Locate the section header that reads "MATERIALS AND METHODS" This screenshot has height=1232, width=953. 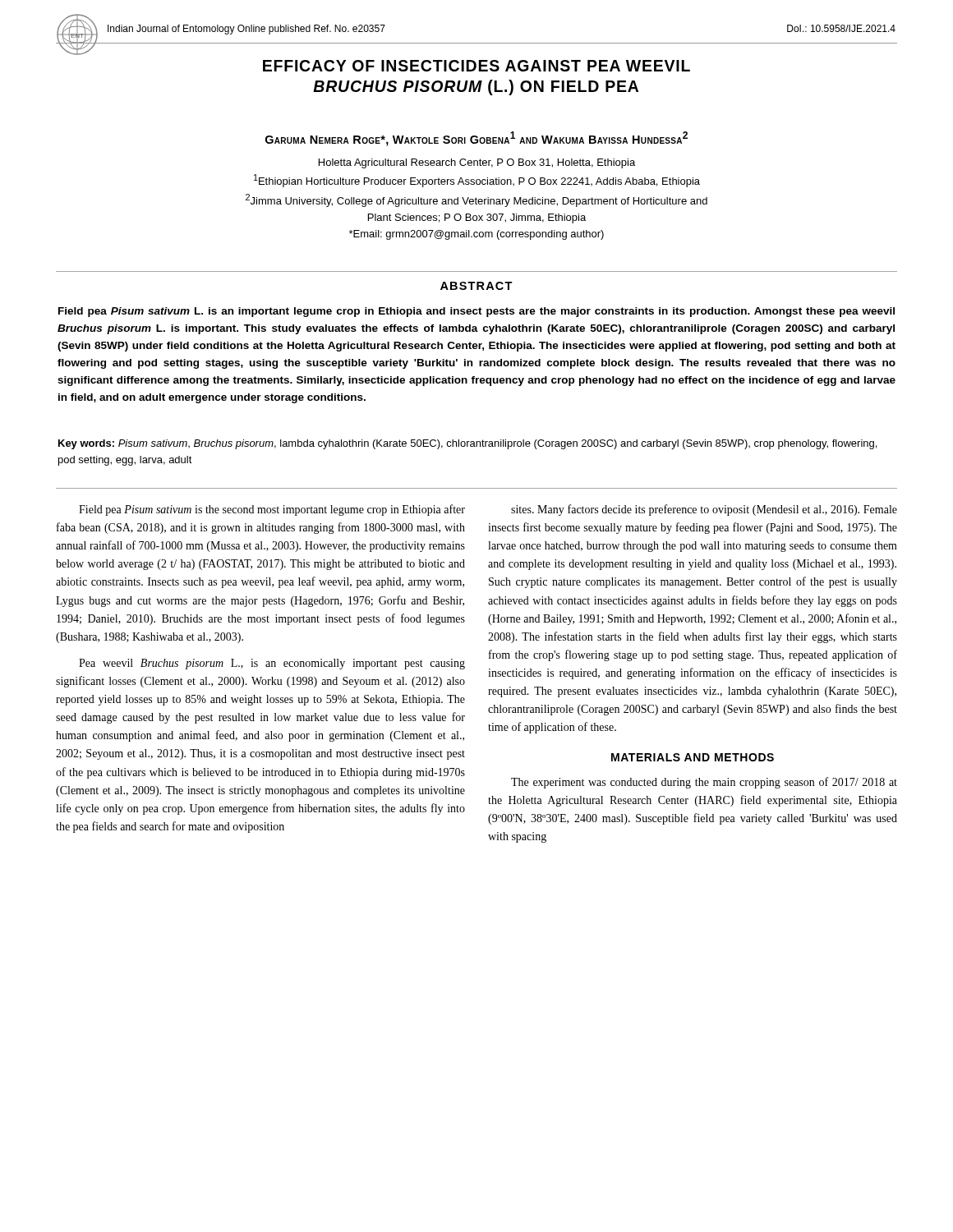(693, 758)
